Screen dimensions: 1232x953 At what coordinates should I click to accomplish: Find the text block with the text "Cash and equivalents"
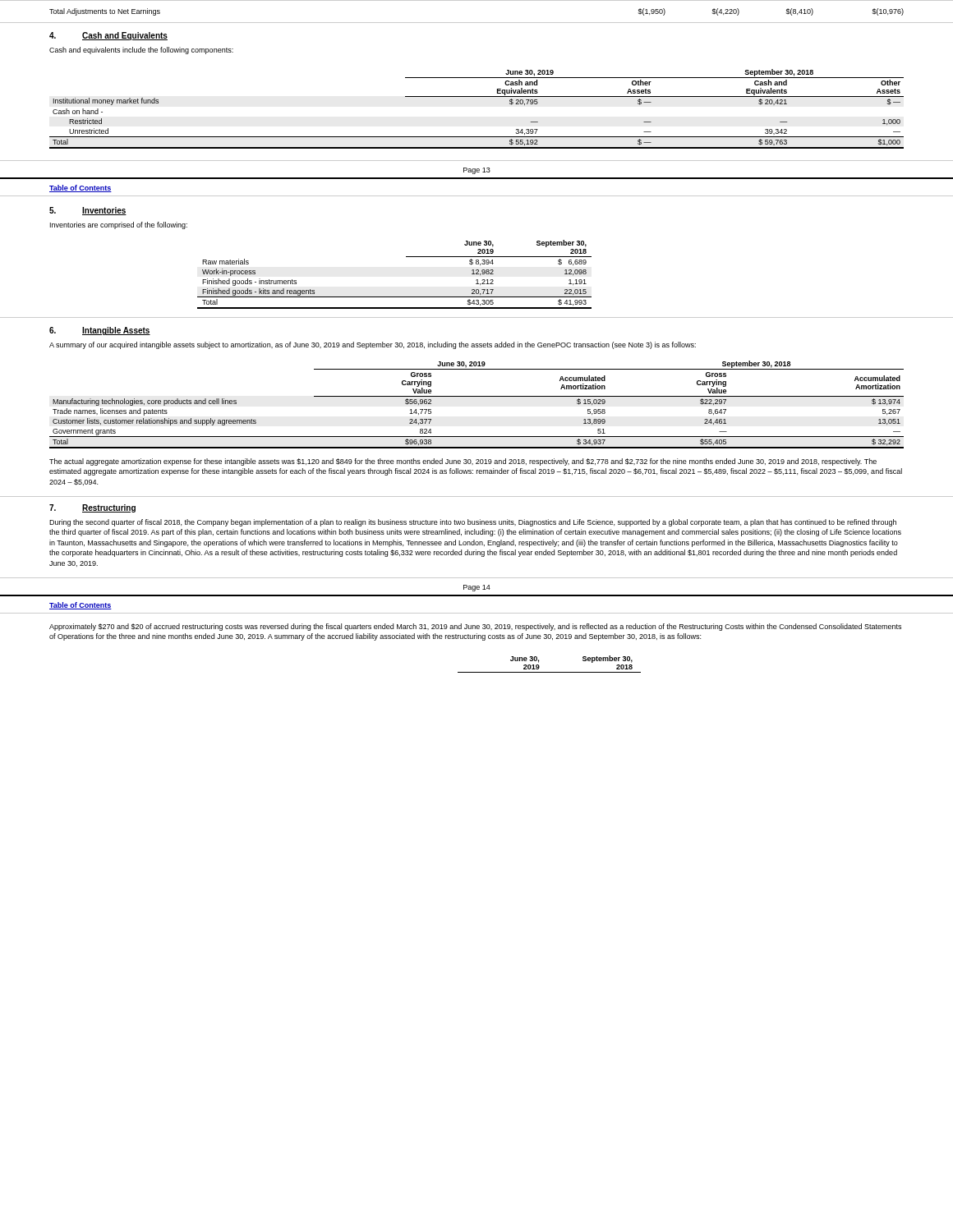[x=141, y=50]
